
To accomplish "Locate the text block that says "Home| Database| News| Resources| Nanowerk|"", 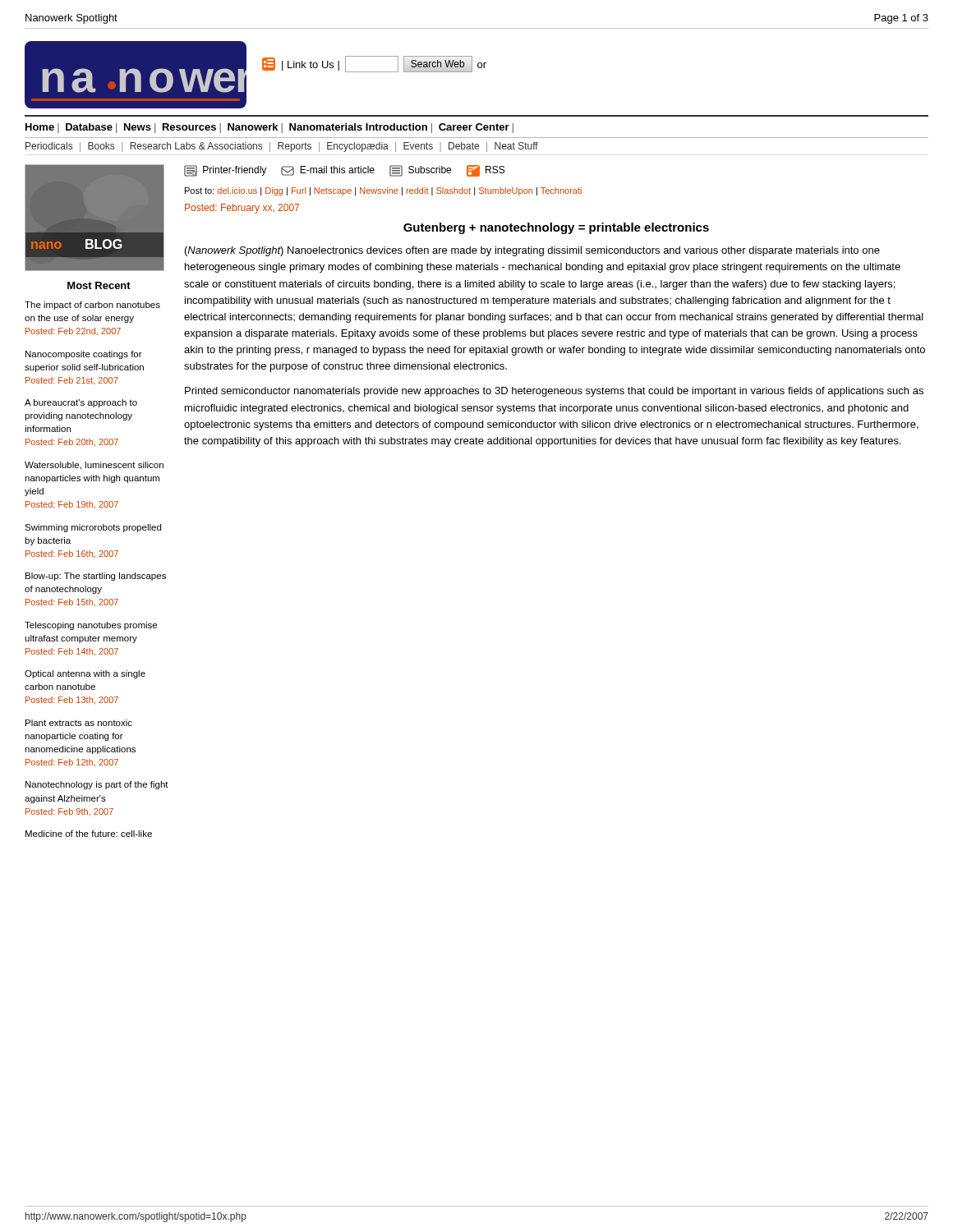I will tap(270, 127).
